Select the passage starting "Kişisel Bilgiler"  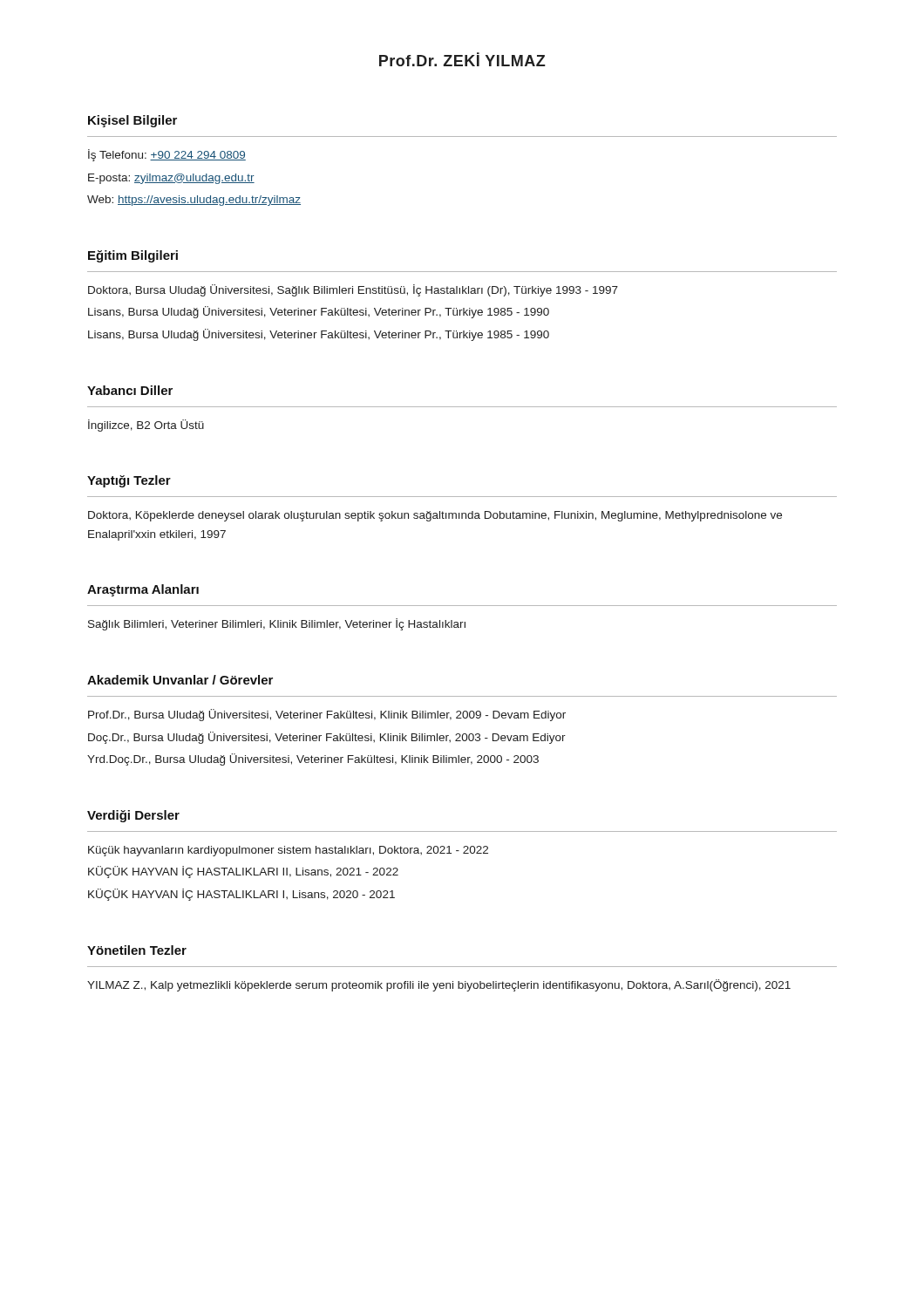click(x=132, y=120)
